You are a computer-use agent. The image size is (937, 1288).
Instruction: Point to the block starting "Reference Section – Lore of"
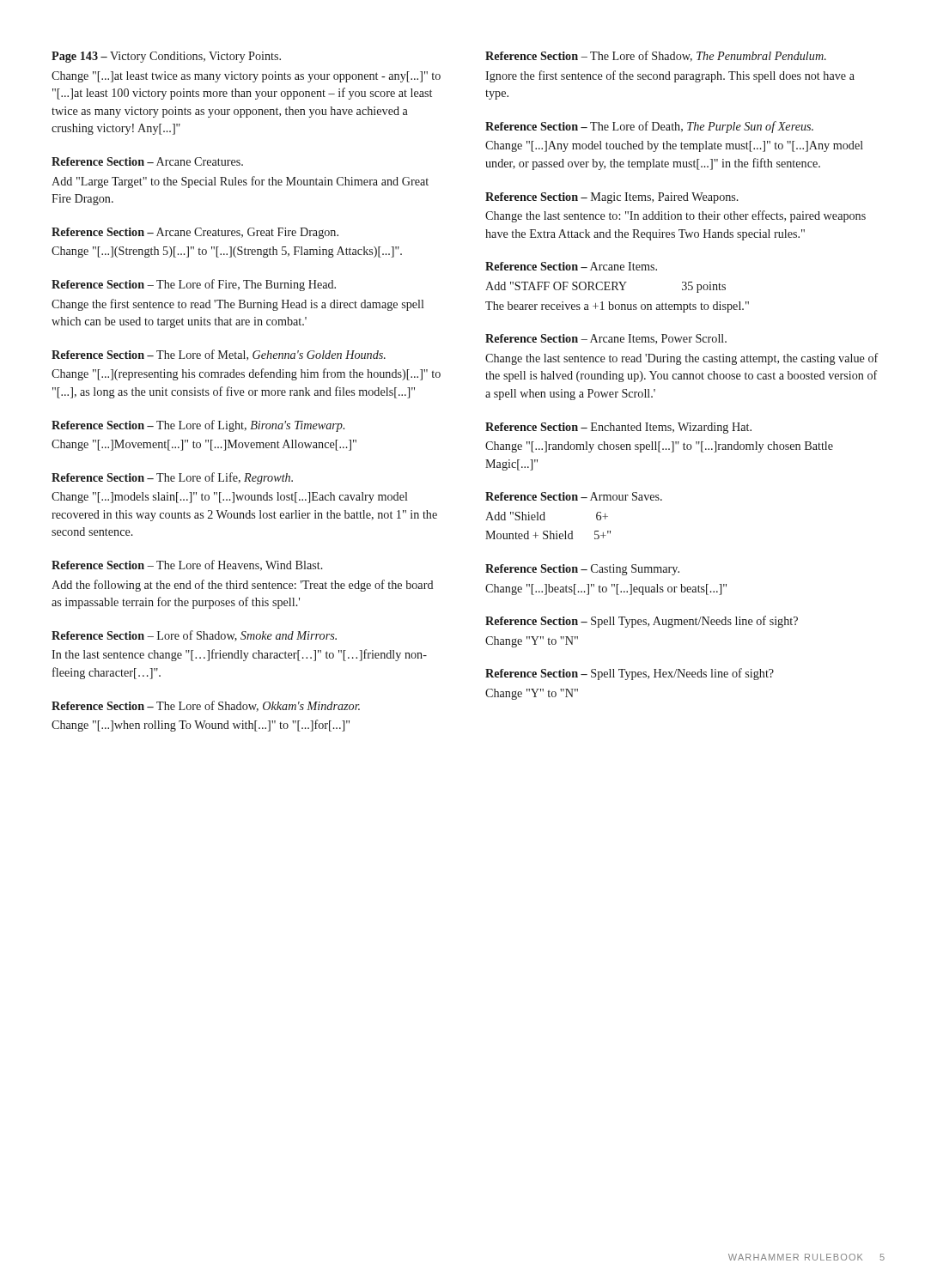(x=247, y=654)
